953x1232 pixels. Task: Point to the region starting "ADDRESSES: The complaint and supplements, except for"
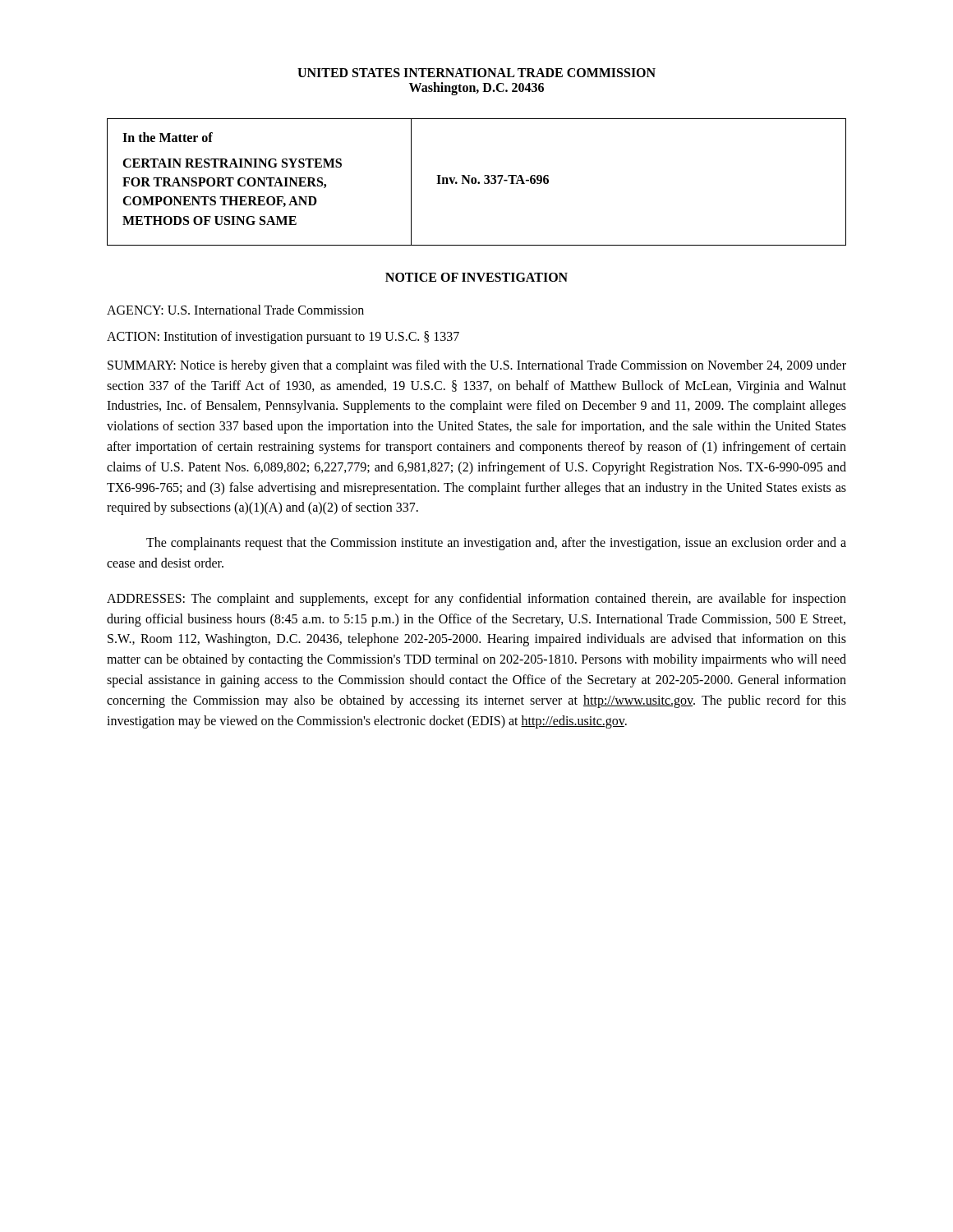pyautogui.click(x=476, y=659)
